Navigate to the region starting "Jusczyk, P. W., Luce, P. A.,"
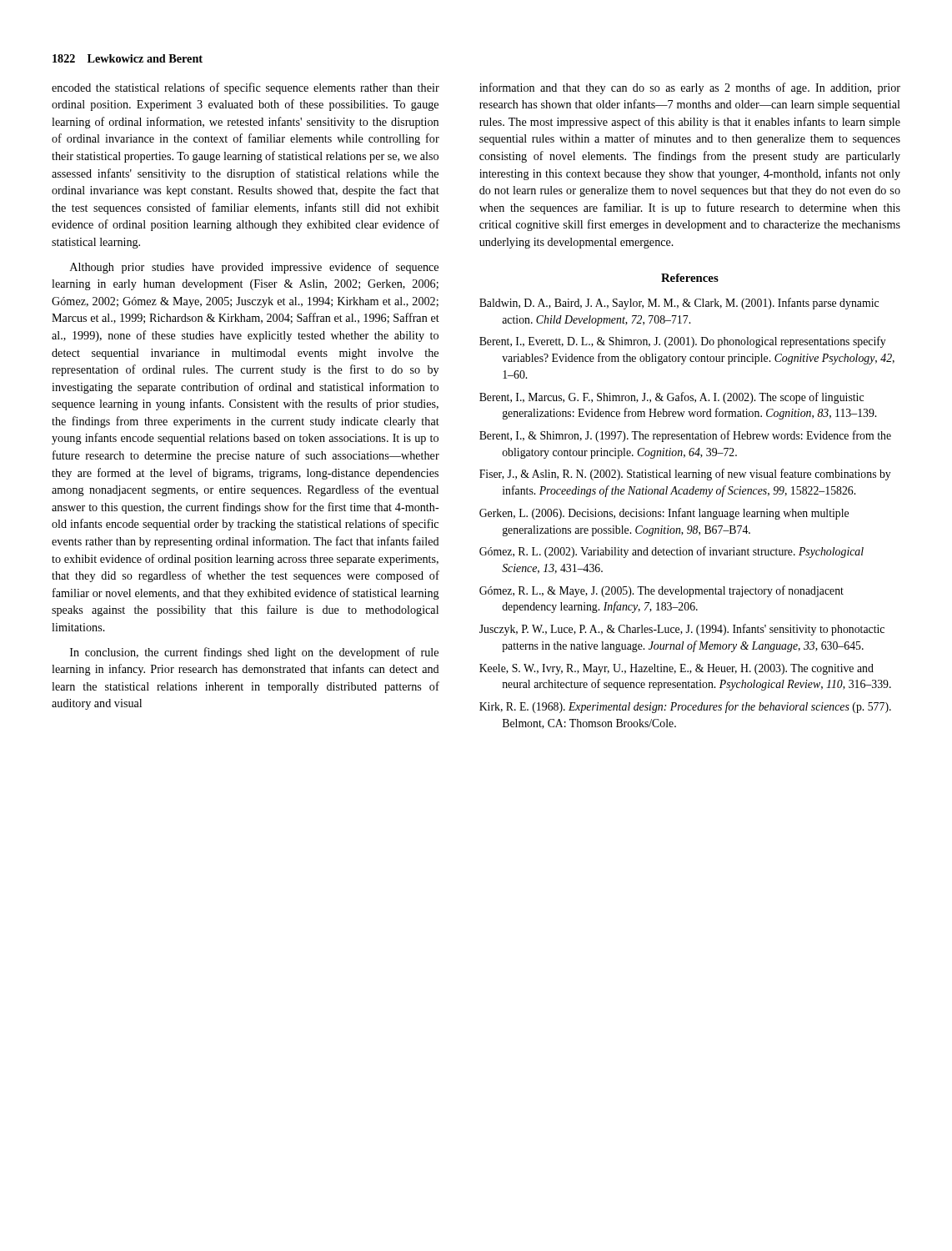 (682, 638)
